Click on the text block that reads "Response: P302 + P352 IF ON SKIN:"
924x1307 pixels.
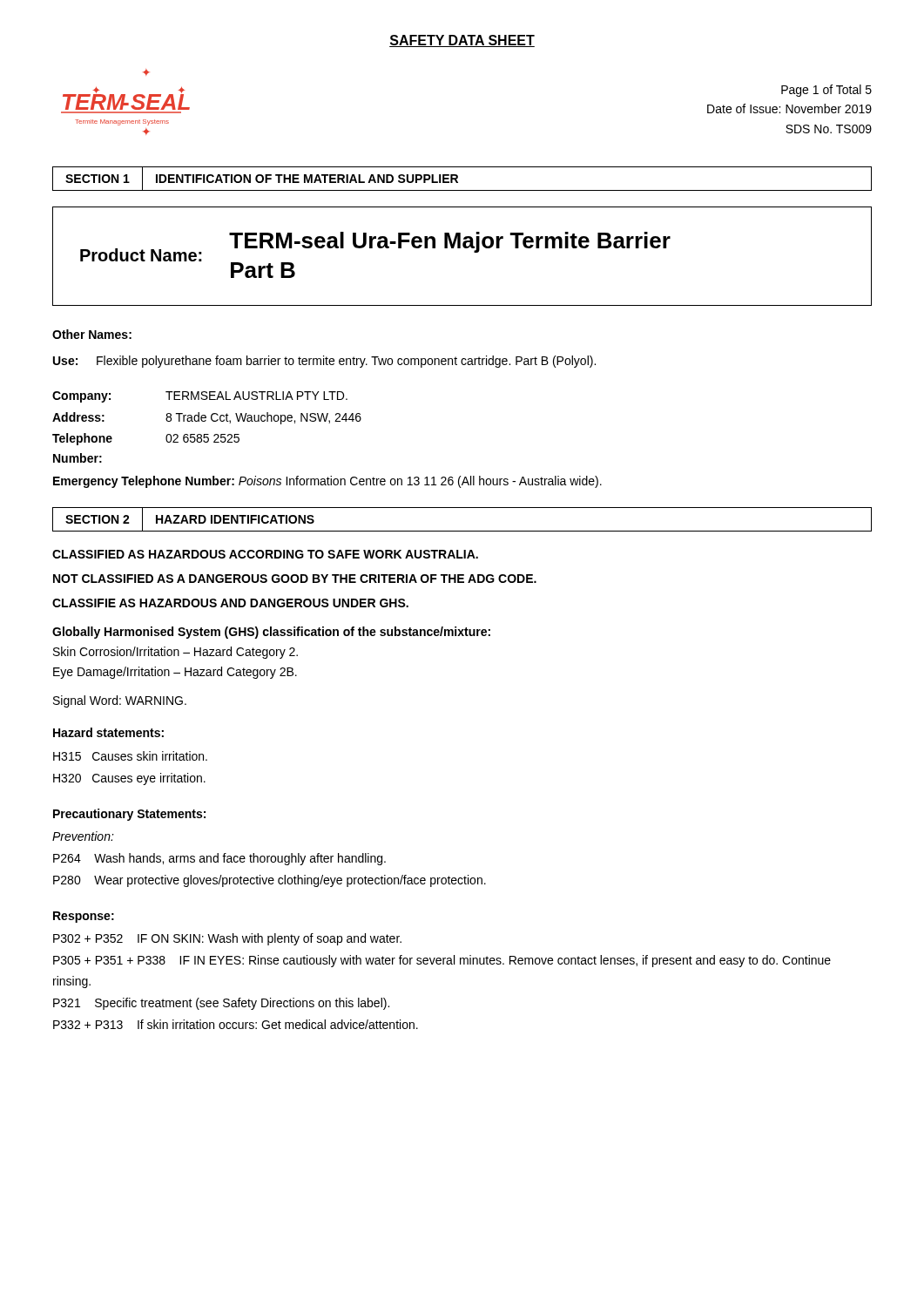pos(462,971)
